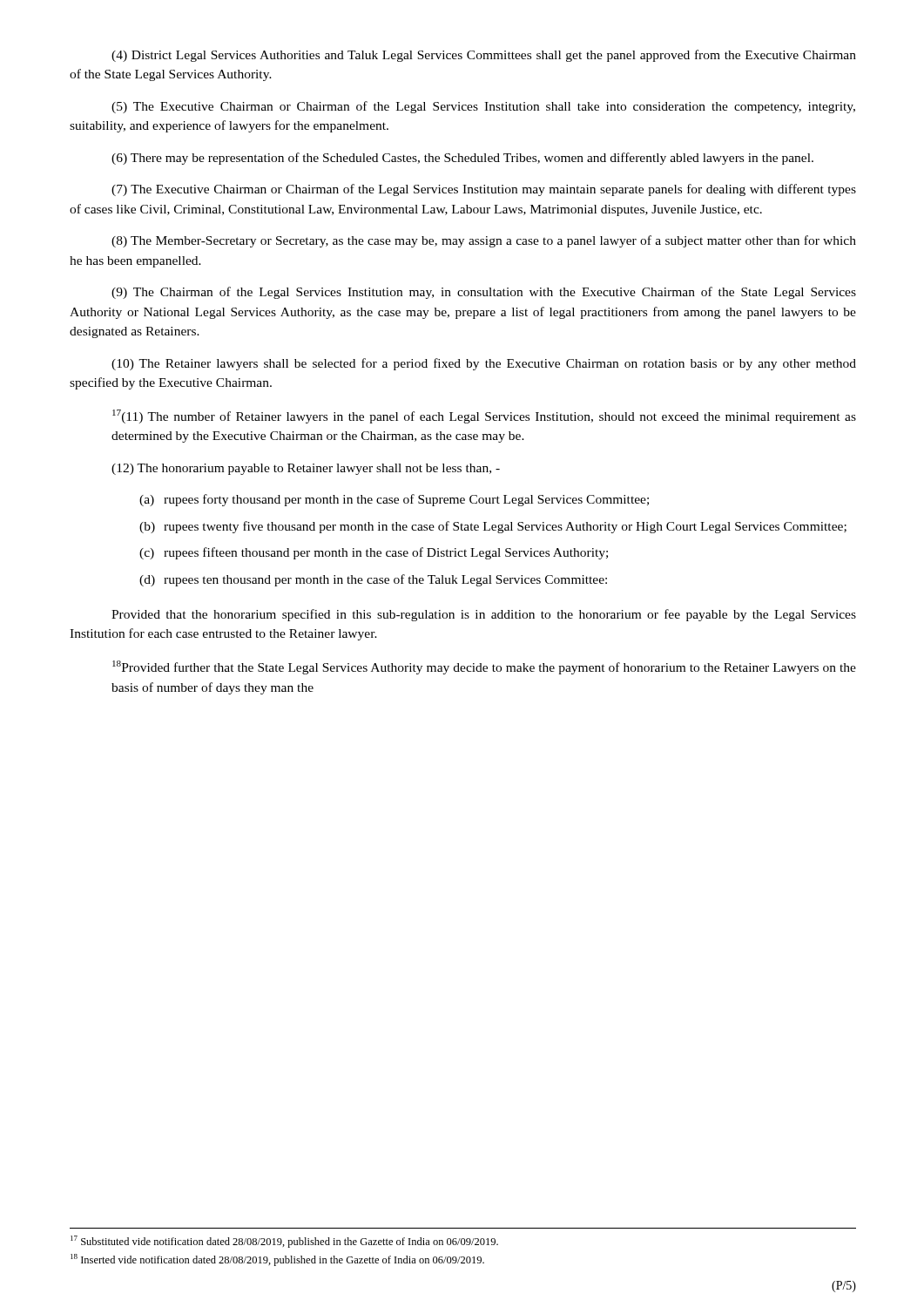Click the passage that begins "(9) The Chairman"
This screenshot has height=1307, width=924.
click(x=463, y=312)
